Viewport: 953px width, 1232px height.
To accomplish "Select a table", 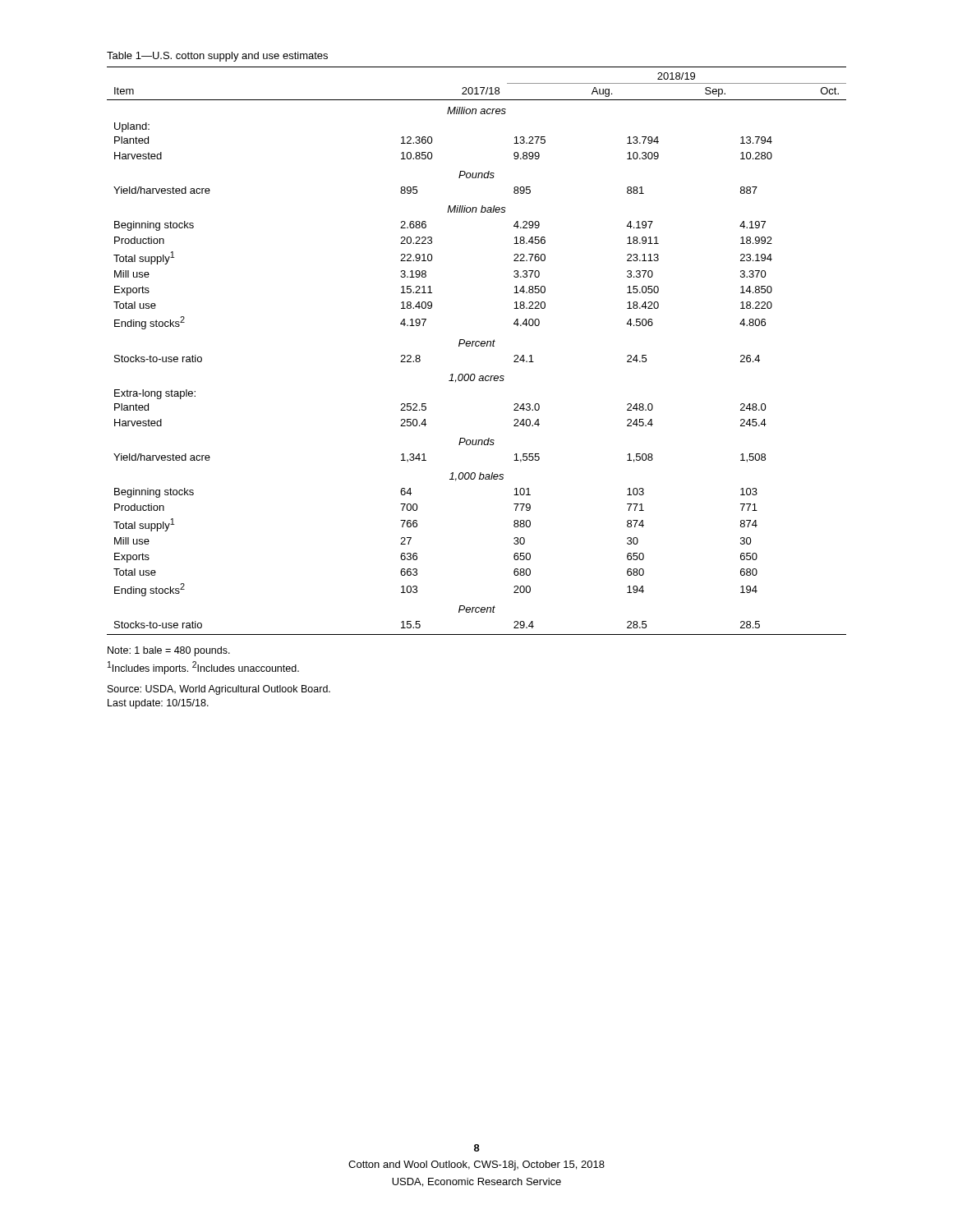I will [x=476, y=351].
